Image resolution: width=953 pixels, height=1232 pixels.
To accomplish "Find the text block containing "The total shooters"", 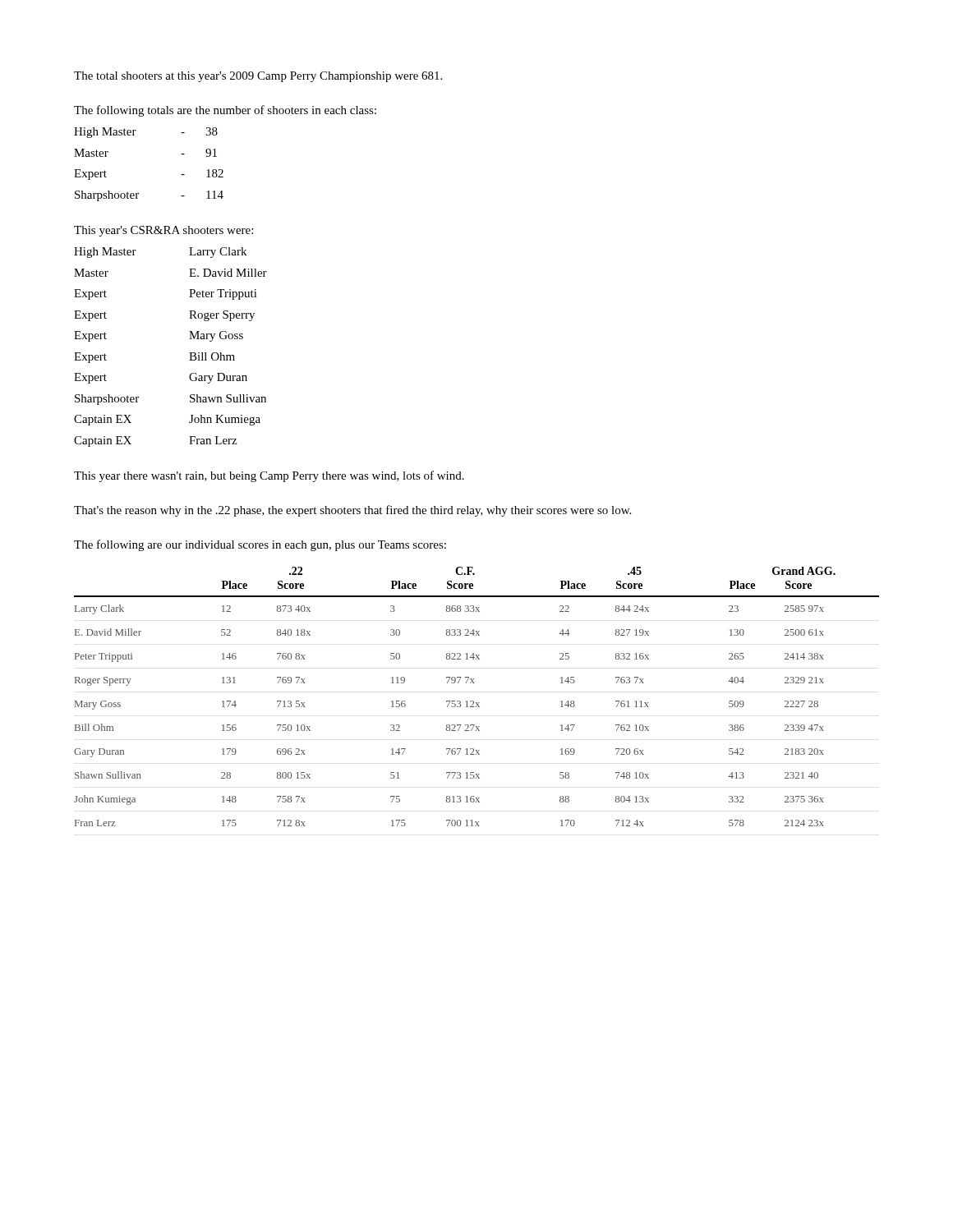I will click(259, 76).
